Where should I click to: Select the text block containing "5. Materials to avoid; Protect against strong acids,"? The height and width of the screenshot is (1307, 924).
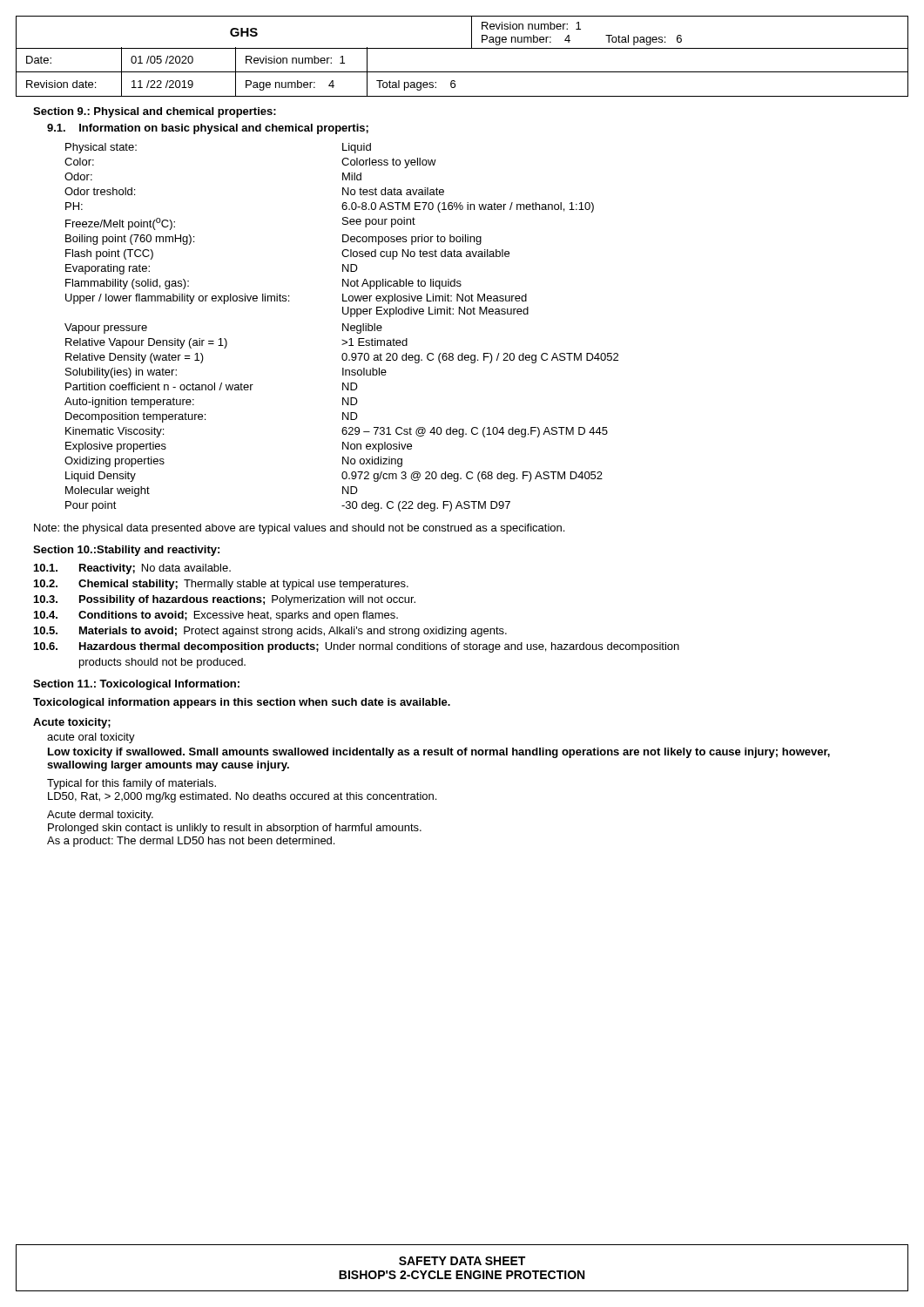(x=270, y=631)
